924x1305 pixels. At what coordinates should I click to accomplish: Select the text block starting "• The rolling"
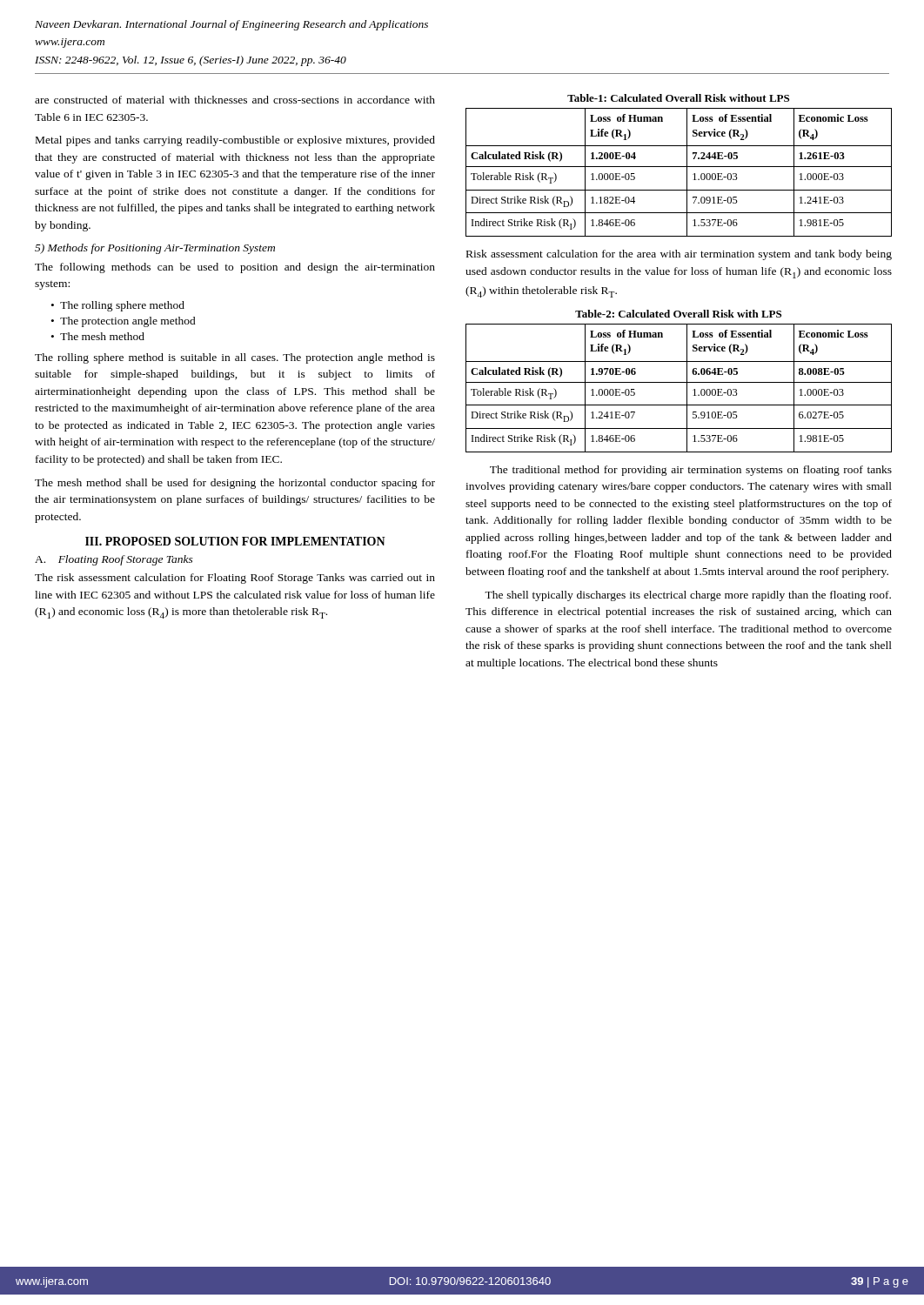point(117,305)
